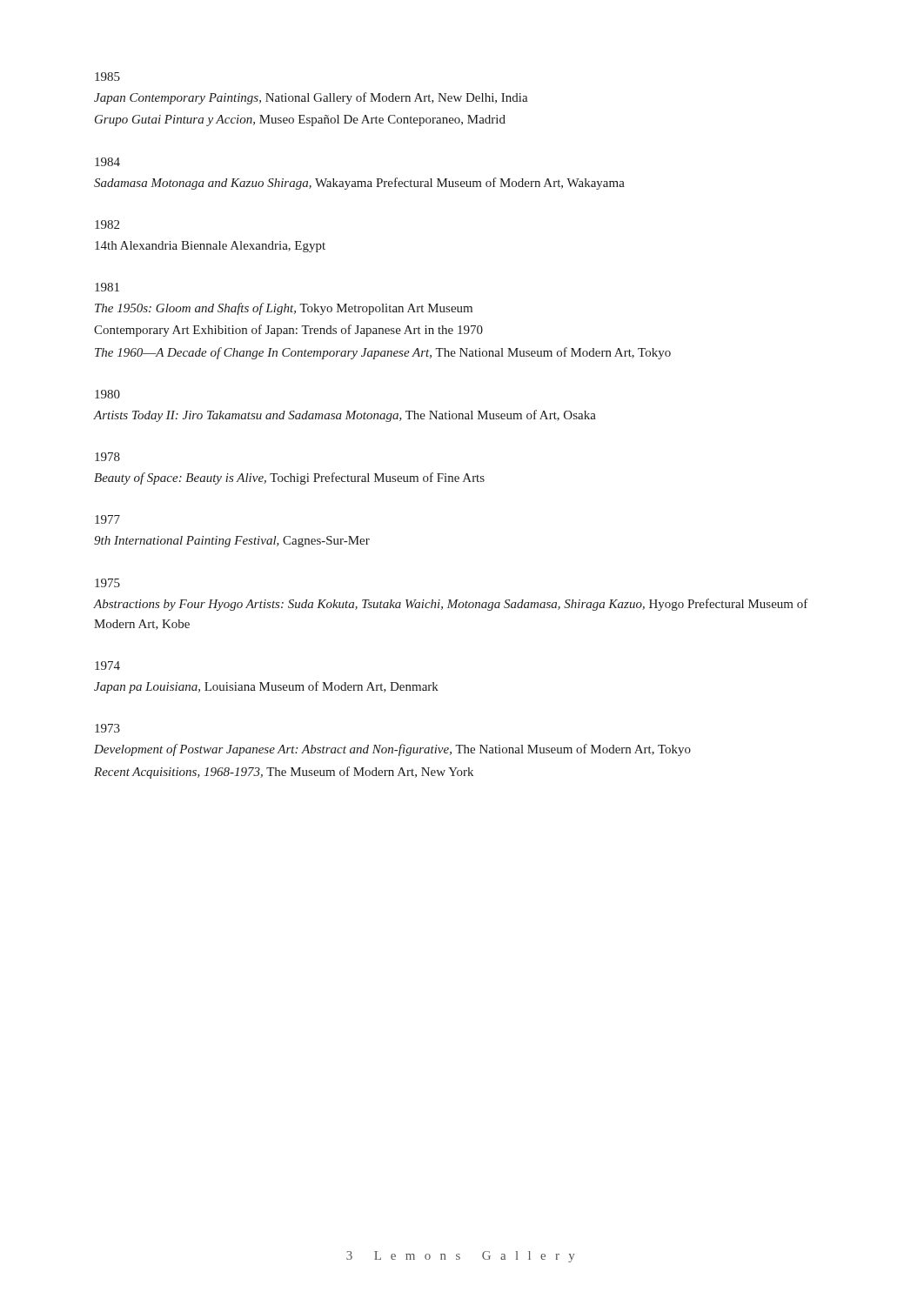Point to the element starting "Development of Postwar Japanese Art:"
The image size is (924, 1305).
tap(392, 749)
